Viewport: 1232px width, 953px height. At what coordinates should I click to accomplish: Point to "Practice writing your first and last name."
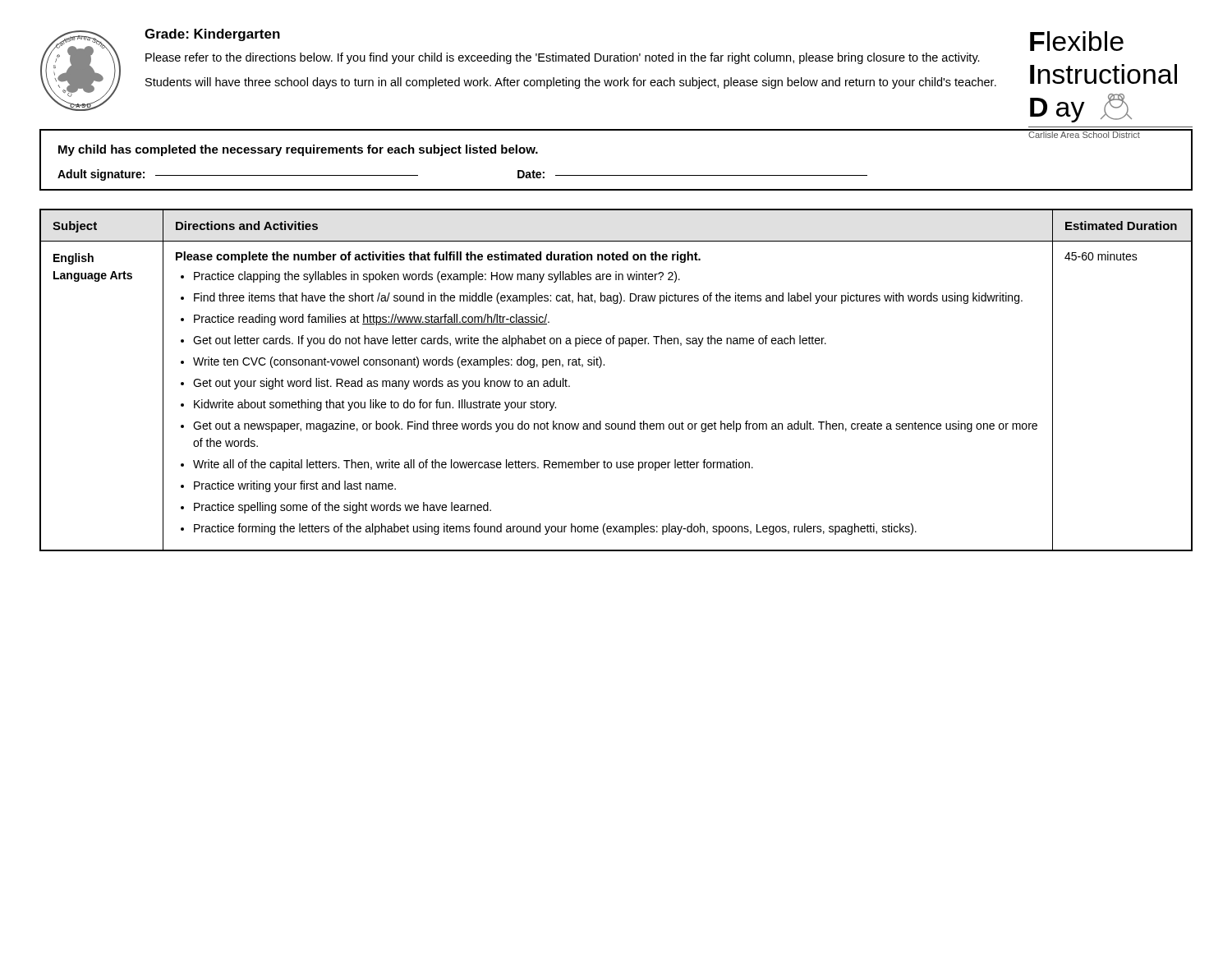295,486
